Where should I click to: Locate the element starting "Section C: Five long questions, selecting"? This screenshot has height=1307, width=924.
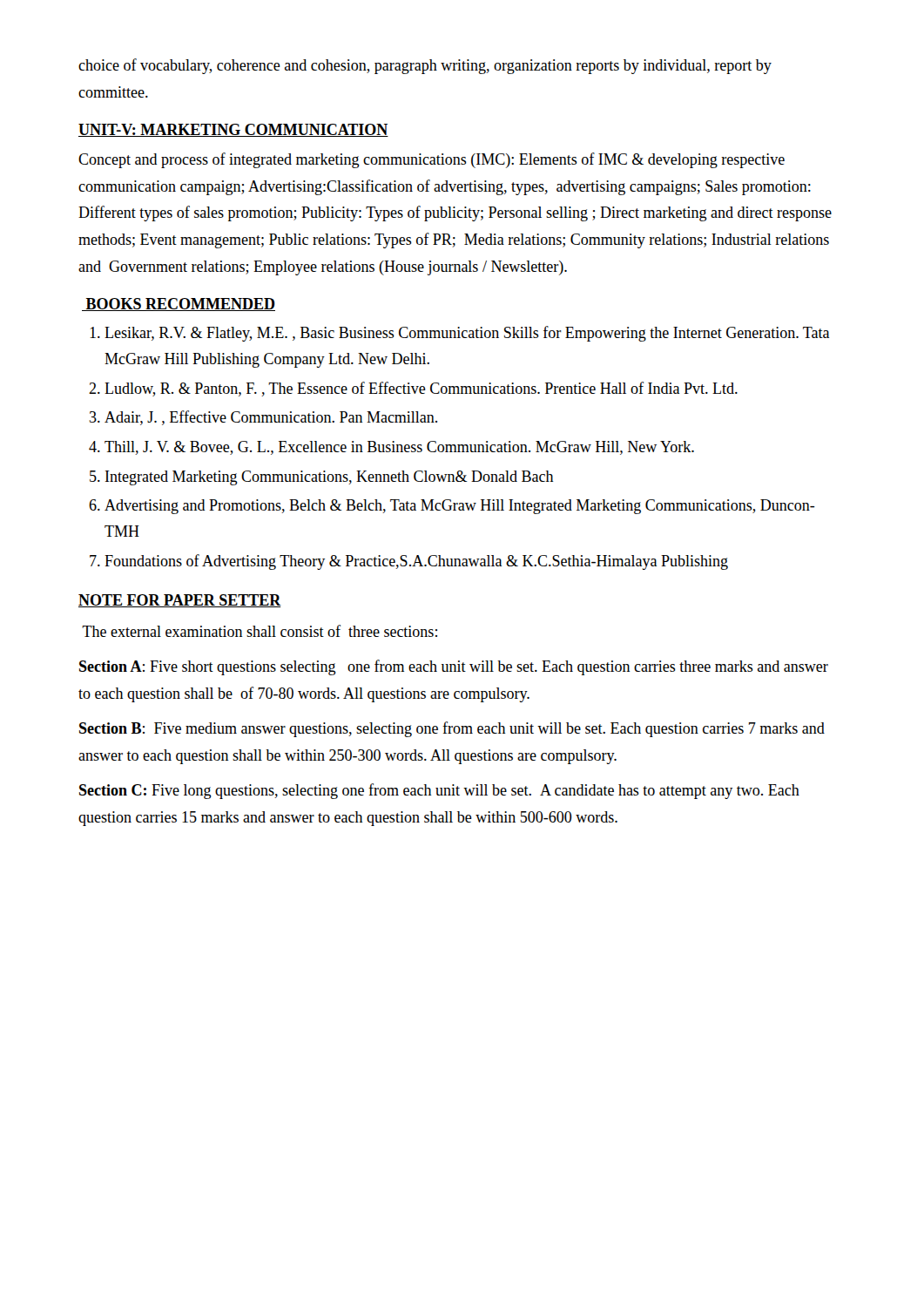pos(439,804)
